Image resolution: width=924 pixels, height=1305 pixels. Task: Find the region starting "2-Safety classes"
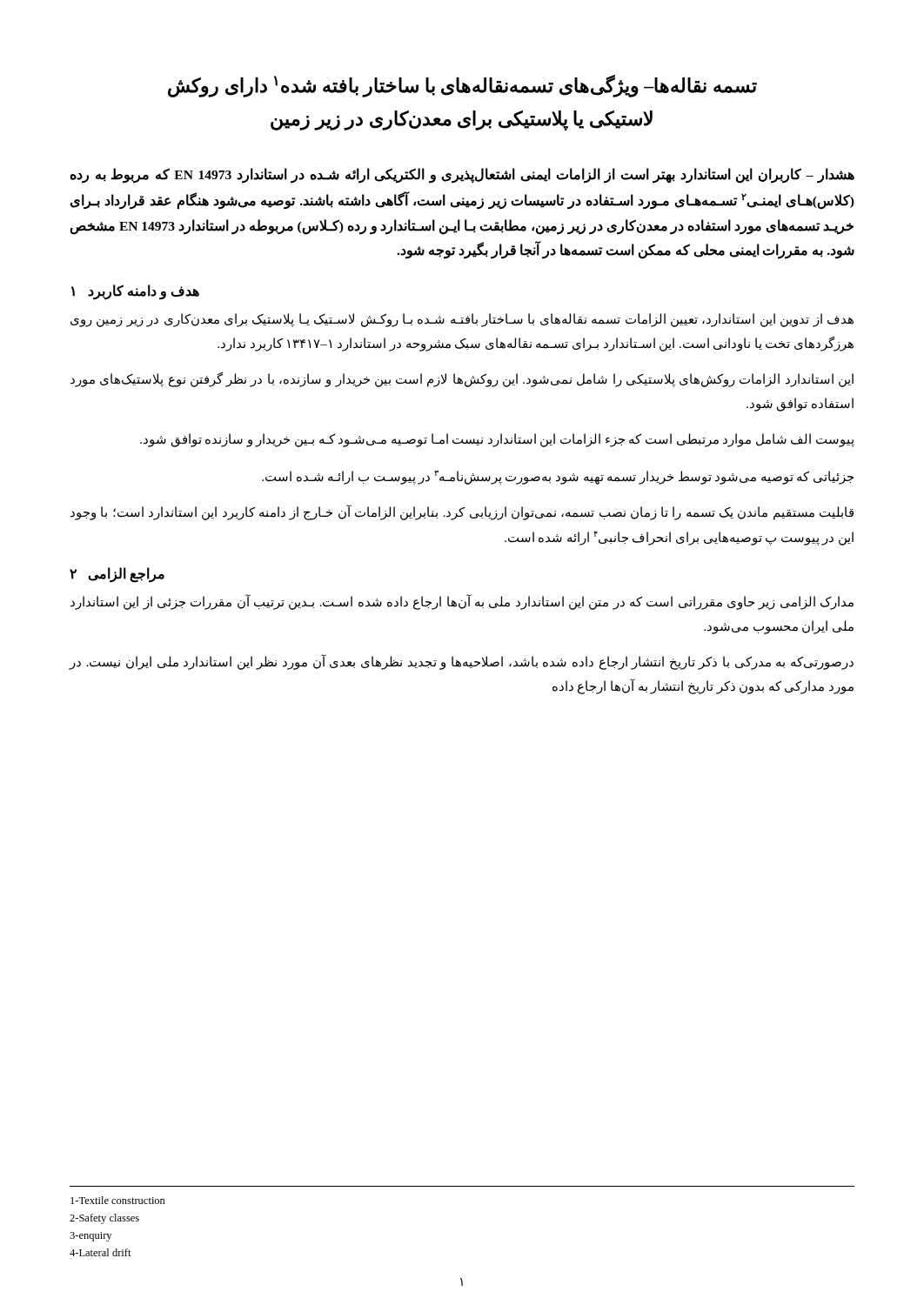(x=104, y=1218)
